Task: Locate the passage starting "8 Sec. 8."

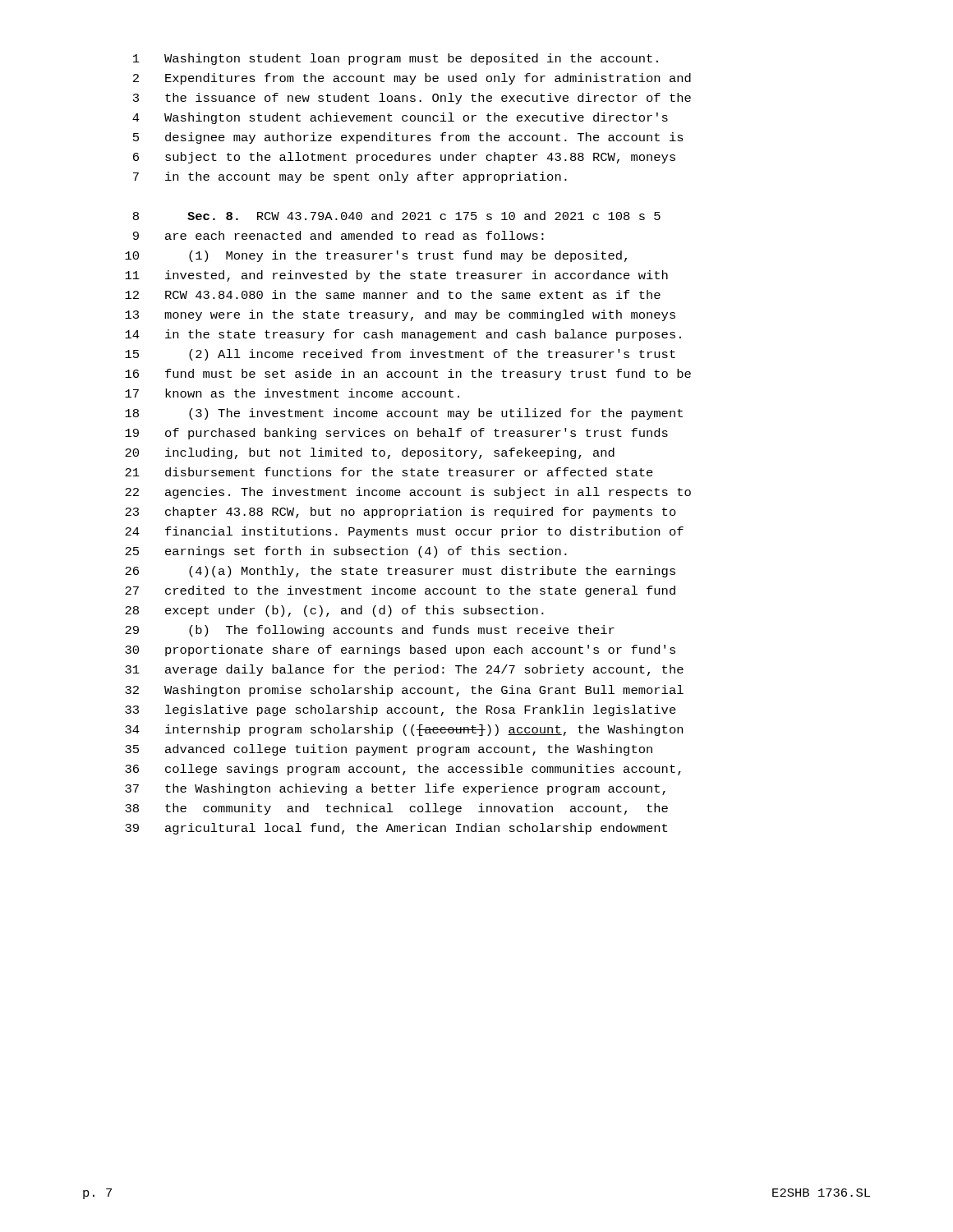Action: click(x=489, y=217)
